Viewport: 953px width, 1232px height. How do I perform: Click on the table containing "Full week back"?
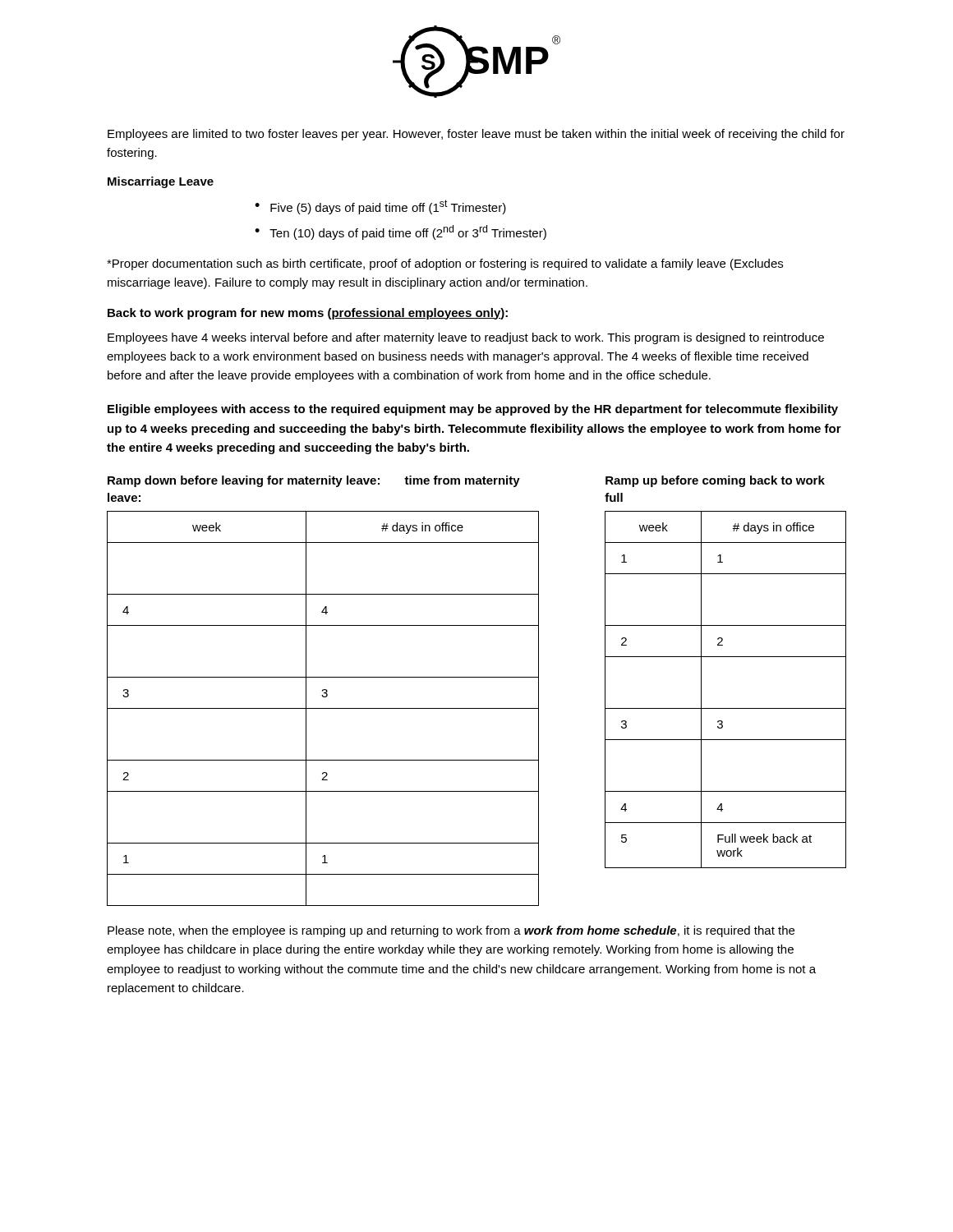tap(725, 670)
